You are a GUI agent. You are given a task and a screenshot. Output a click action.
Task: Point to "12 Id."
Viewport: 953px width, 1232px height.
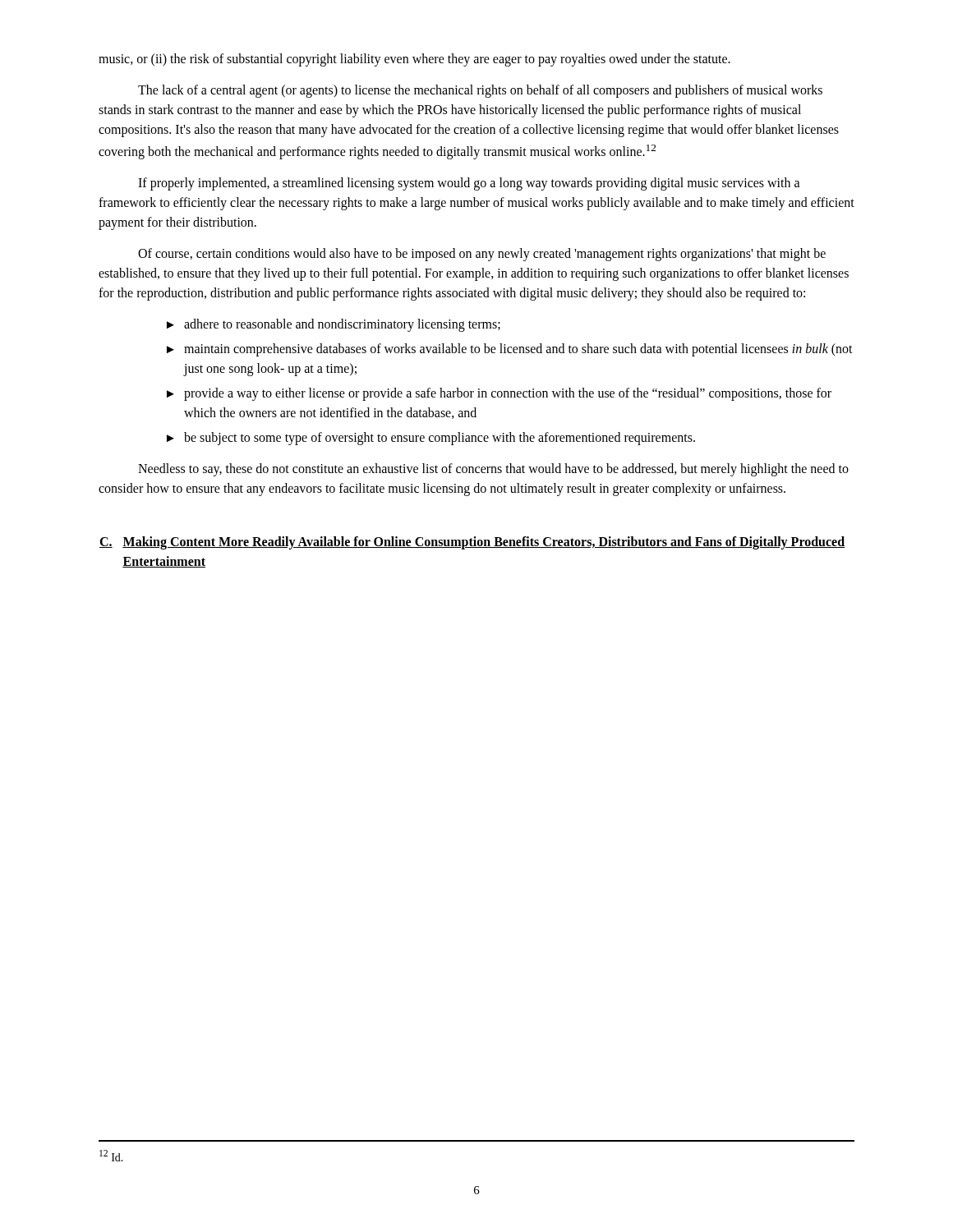point(111,1156)
